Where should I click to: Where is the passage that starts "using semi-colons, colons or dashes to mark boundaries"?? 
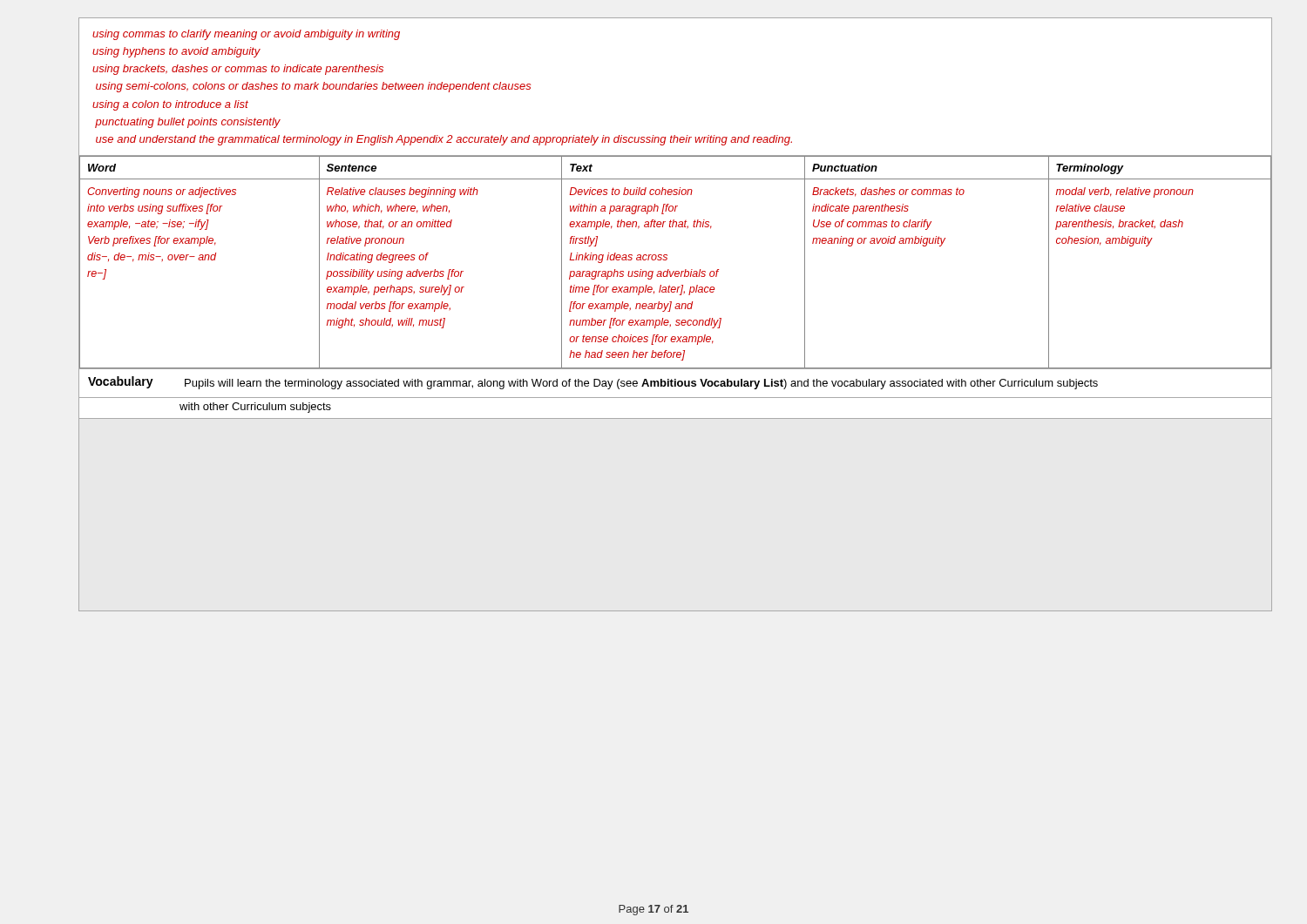point(312,86)
